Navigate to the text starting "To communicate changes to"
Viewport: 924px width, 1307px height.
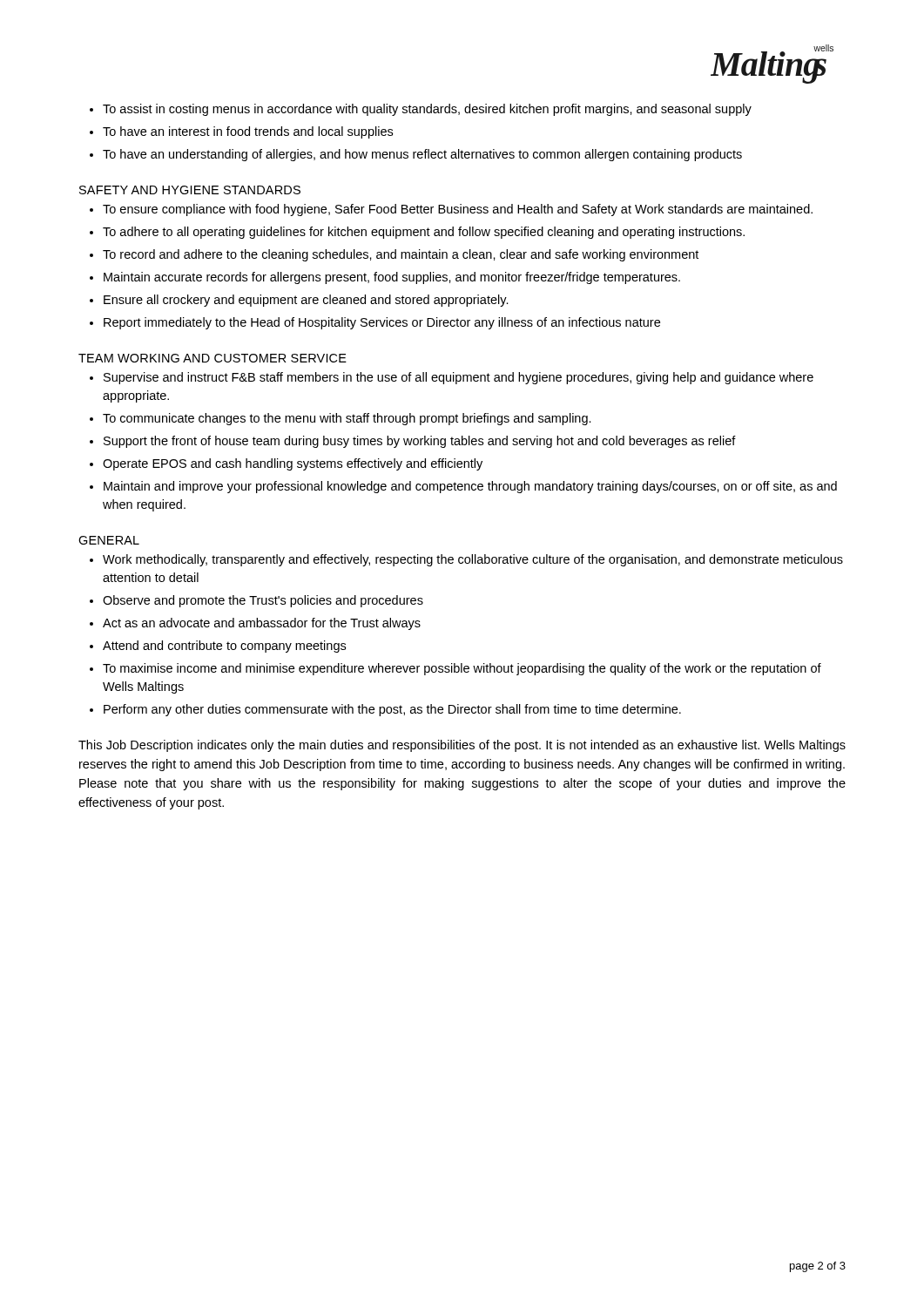(347, 418)
